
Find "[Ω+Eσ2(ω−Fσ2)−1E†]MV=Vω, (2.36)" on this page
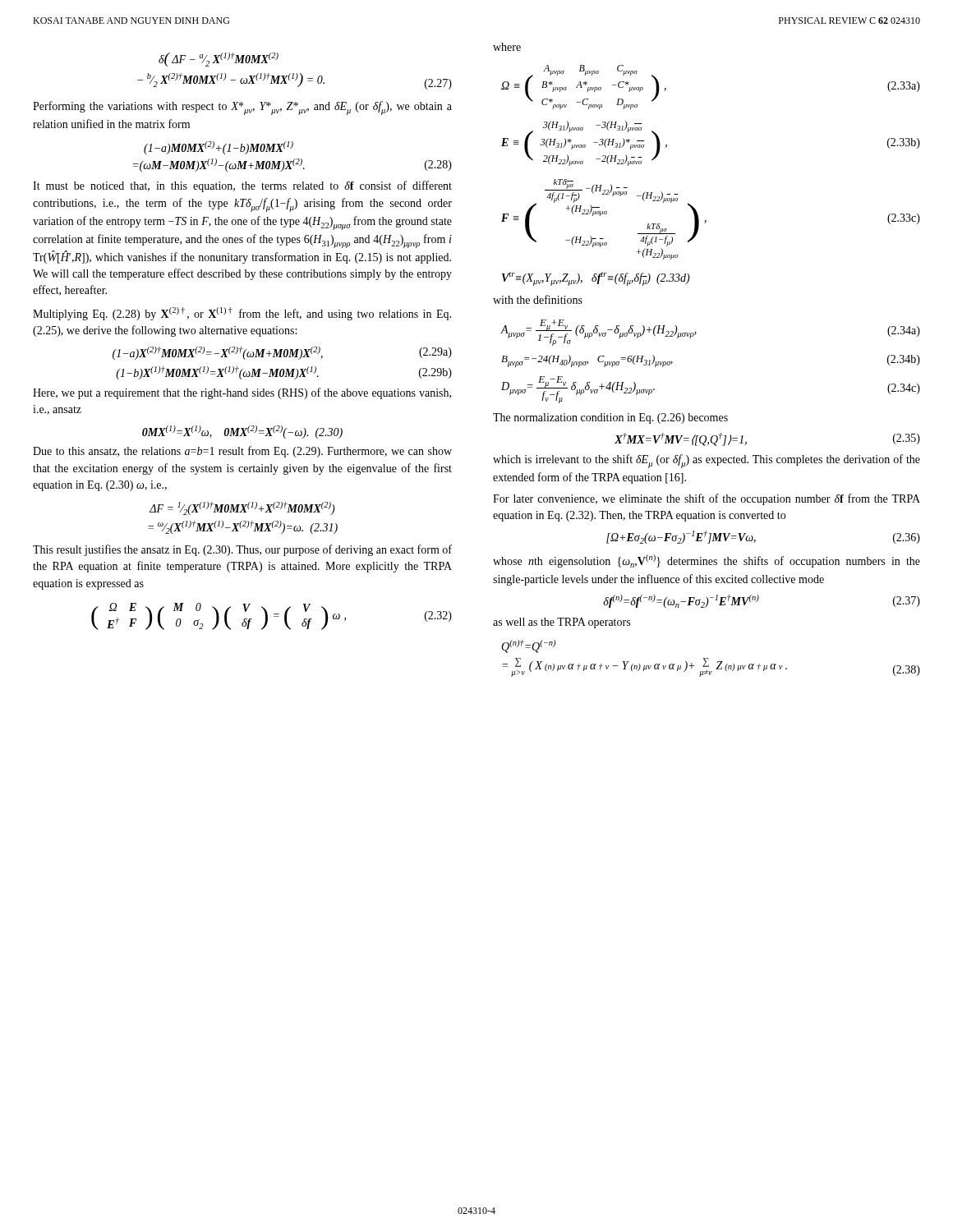[x=707, y=538]
